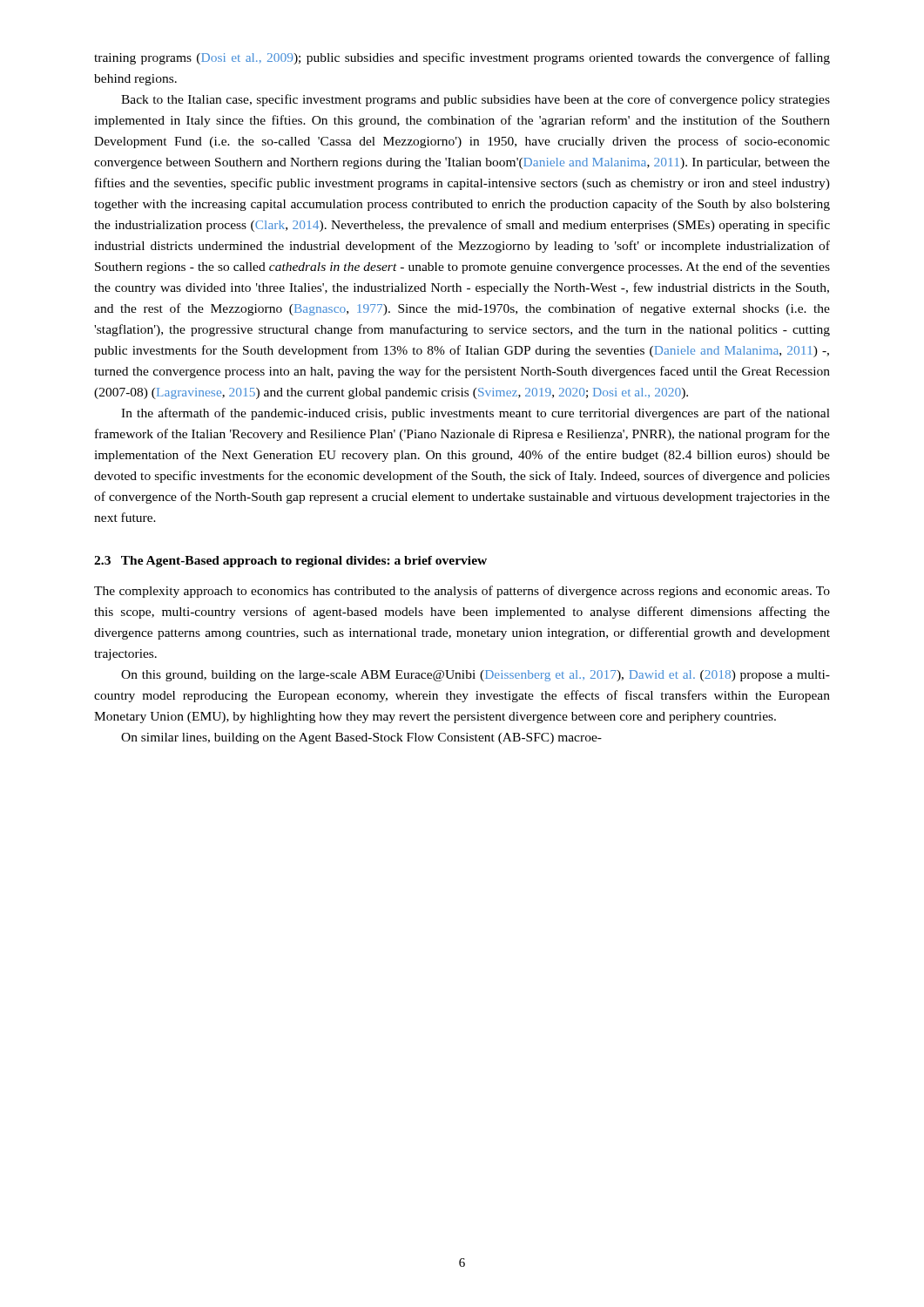Image resolution: width=924 pixels, height=1307 pixels.
Task: Point to the text starting "Back to the Italian"
Action: [x=462, y=246]
